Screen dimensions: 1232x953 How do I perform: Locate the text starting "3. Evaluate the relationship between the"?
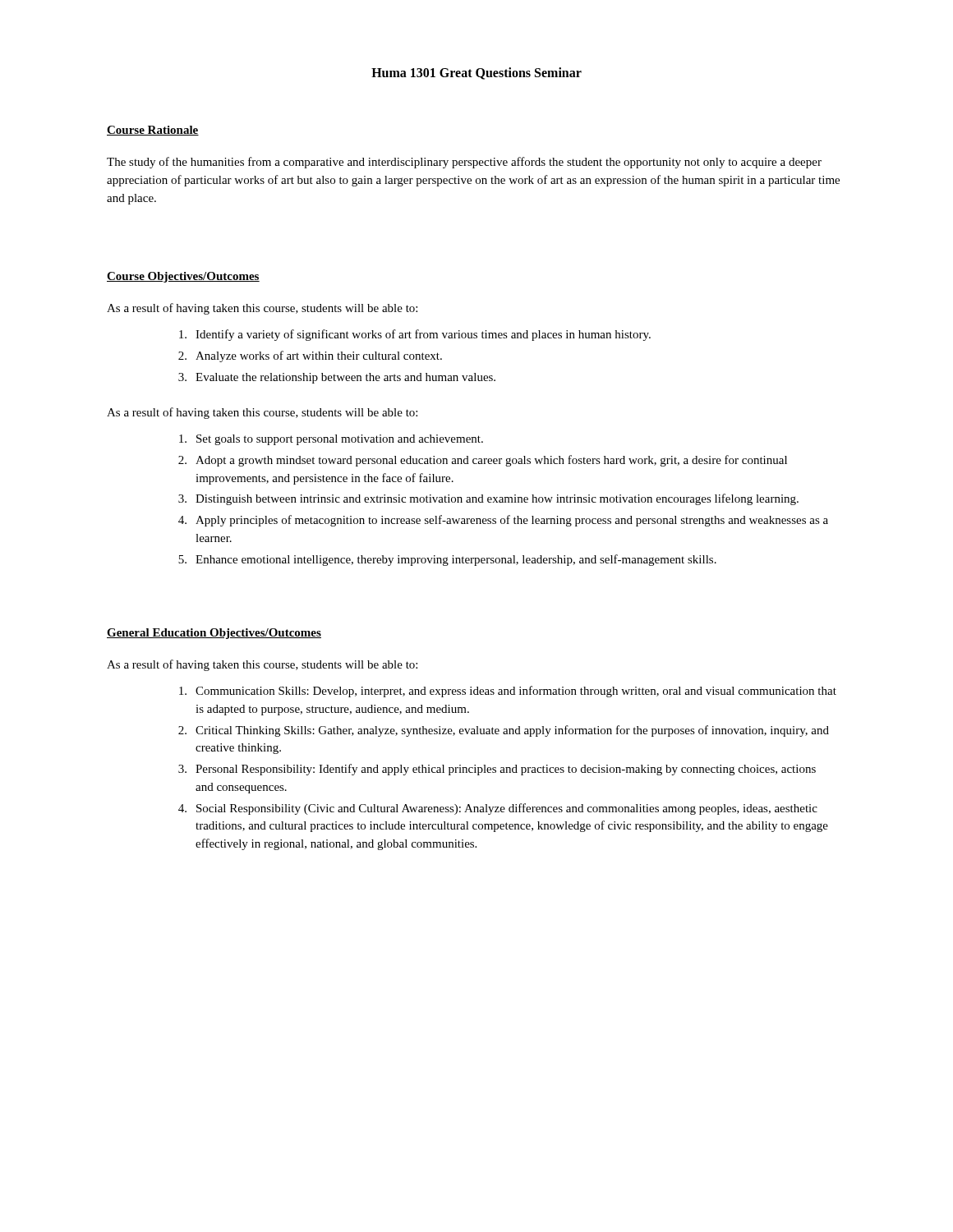501,377
